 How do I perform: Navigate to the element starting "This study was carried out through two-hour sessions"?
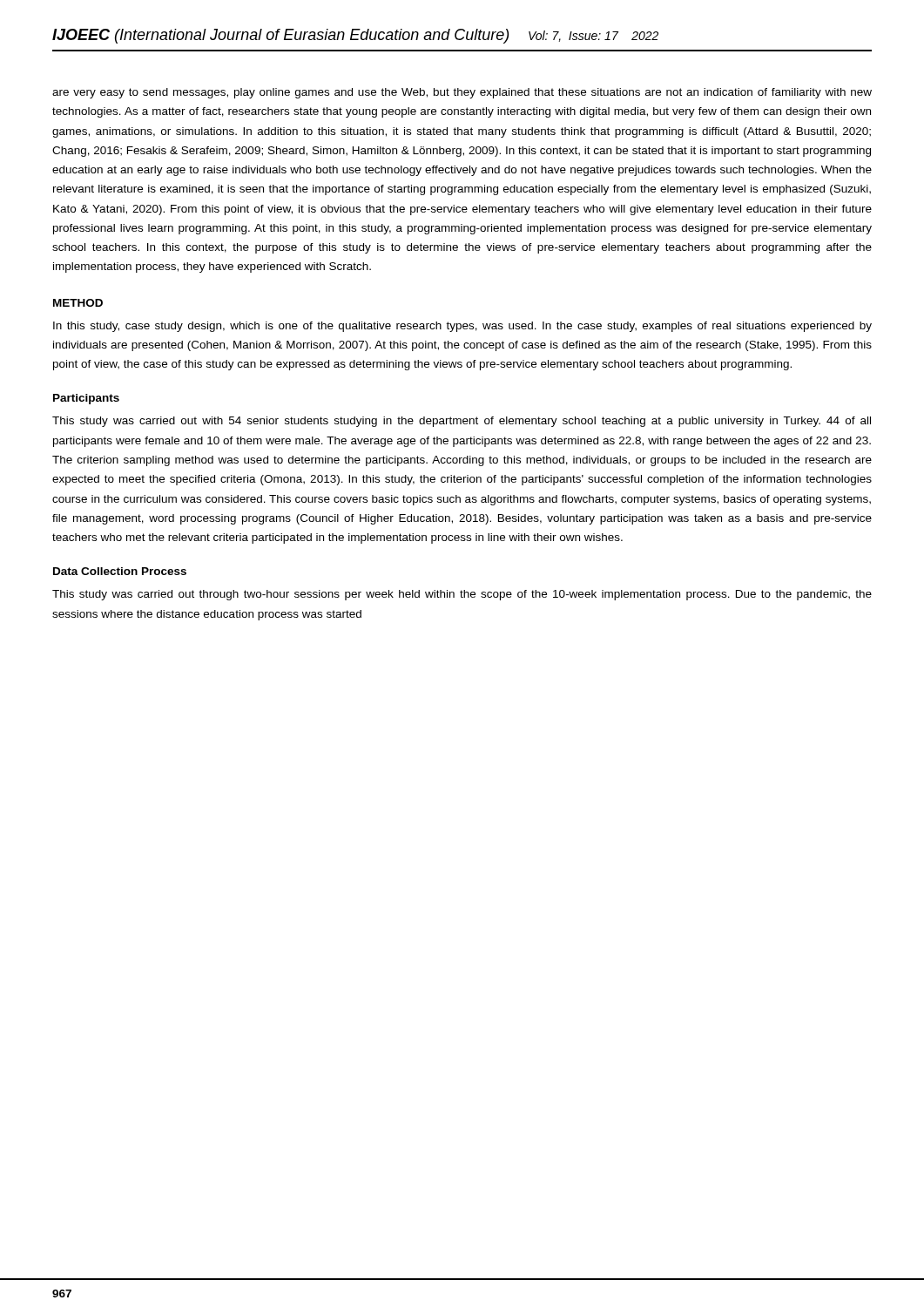click(x=462, y=604)
